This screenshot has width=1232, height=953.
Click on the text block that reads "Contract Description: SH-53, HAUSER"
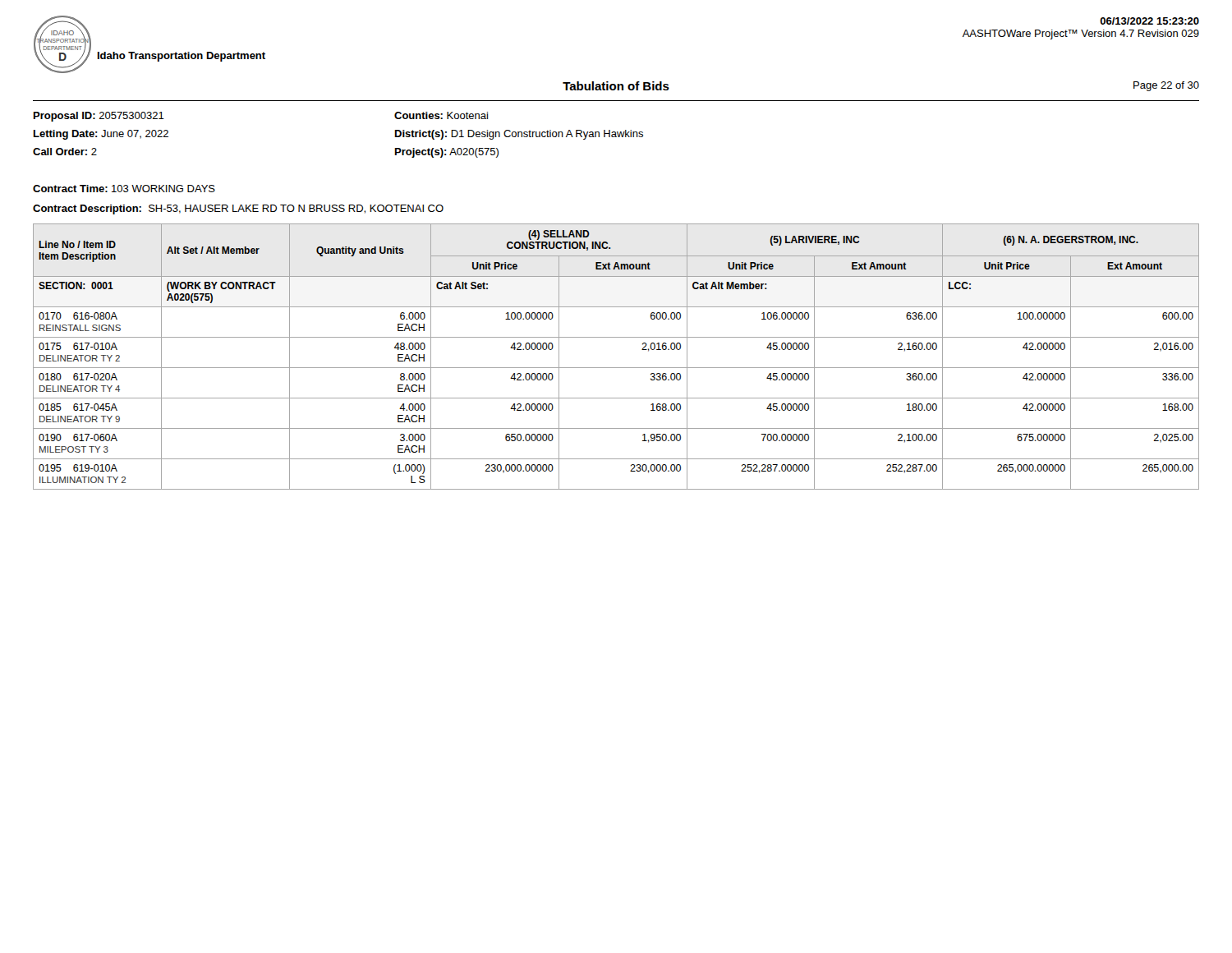[238, 208]
